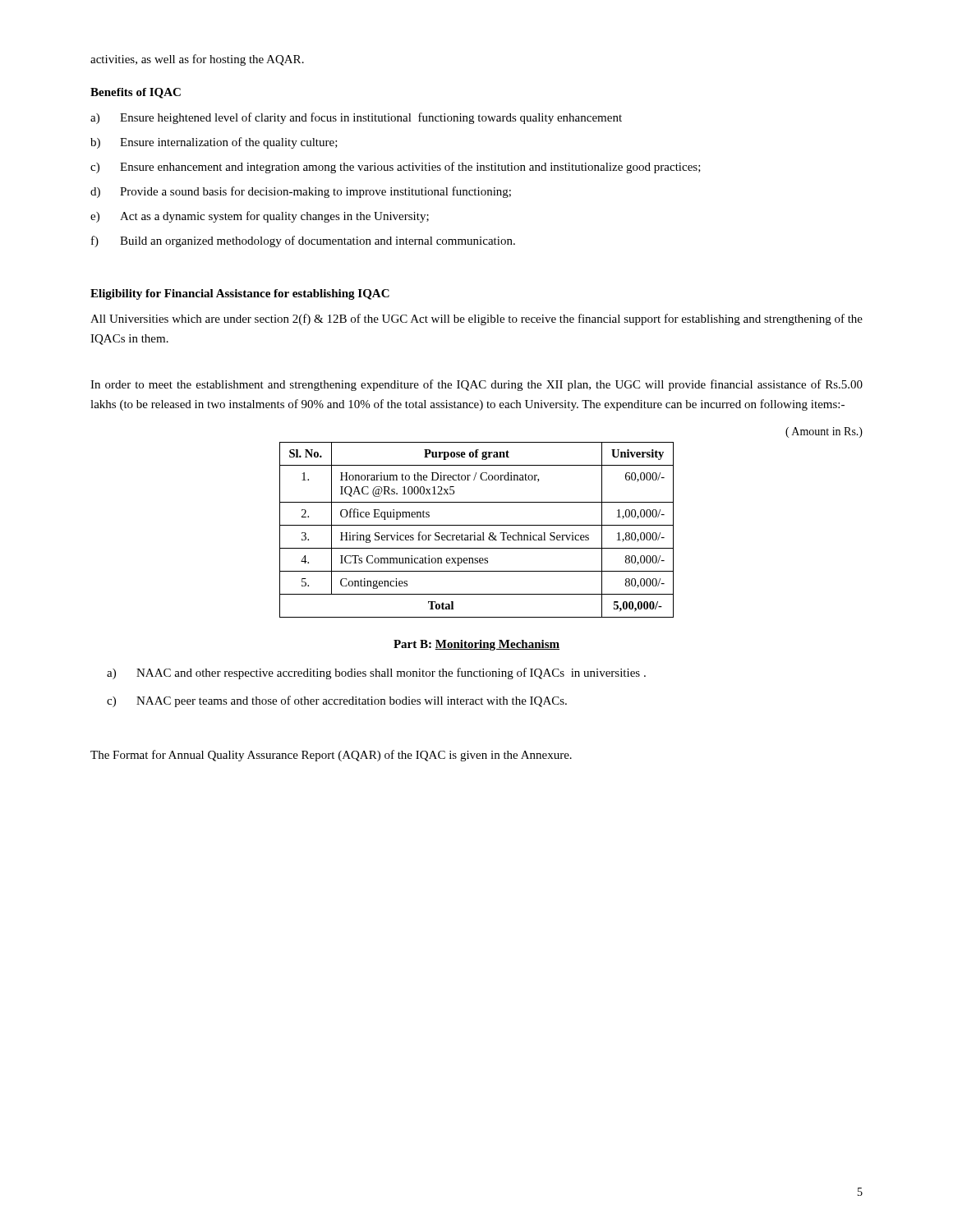Click on the table containing "Sl. No."
This screenshot has height=1232, width=953.
point(476,530)
